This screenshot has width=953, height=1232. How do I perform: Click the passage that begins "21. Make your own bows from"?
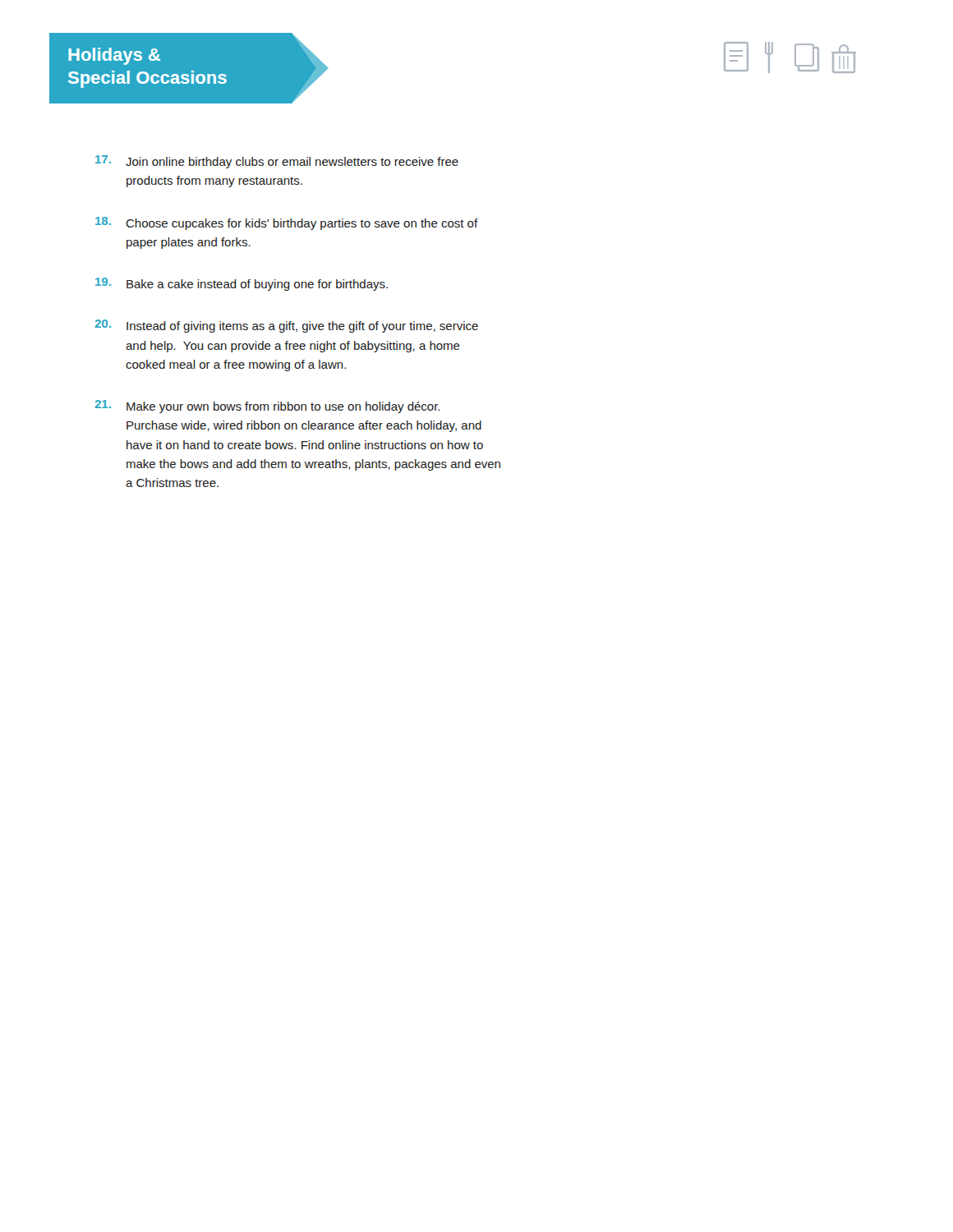[298, 444]
